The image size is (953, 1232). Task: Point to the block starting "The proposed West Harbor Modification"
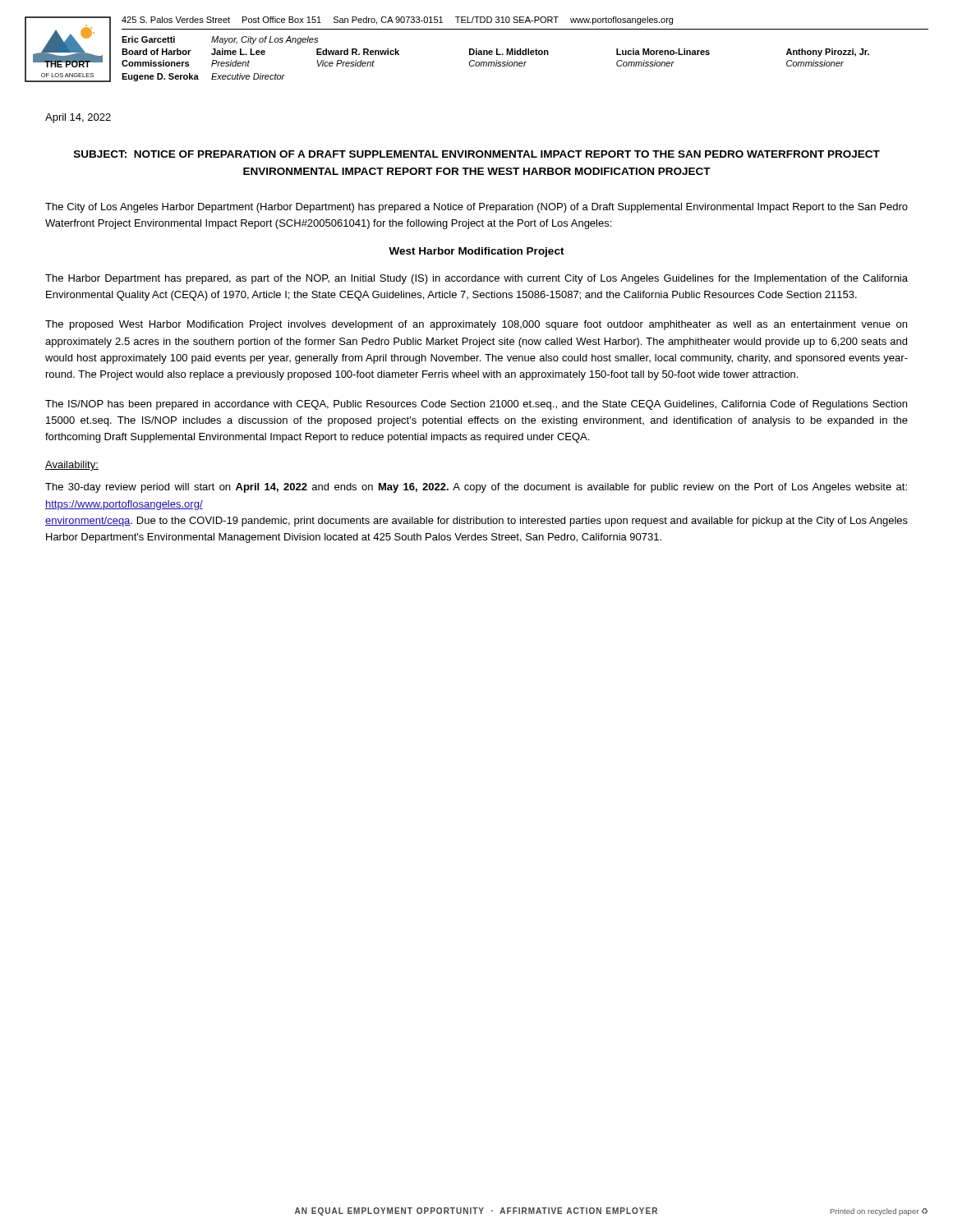coord(476,349)
